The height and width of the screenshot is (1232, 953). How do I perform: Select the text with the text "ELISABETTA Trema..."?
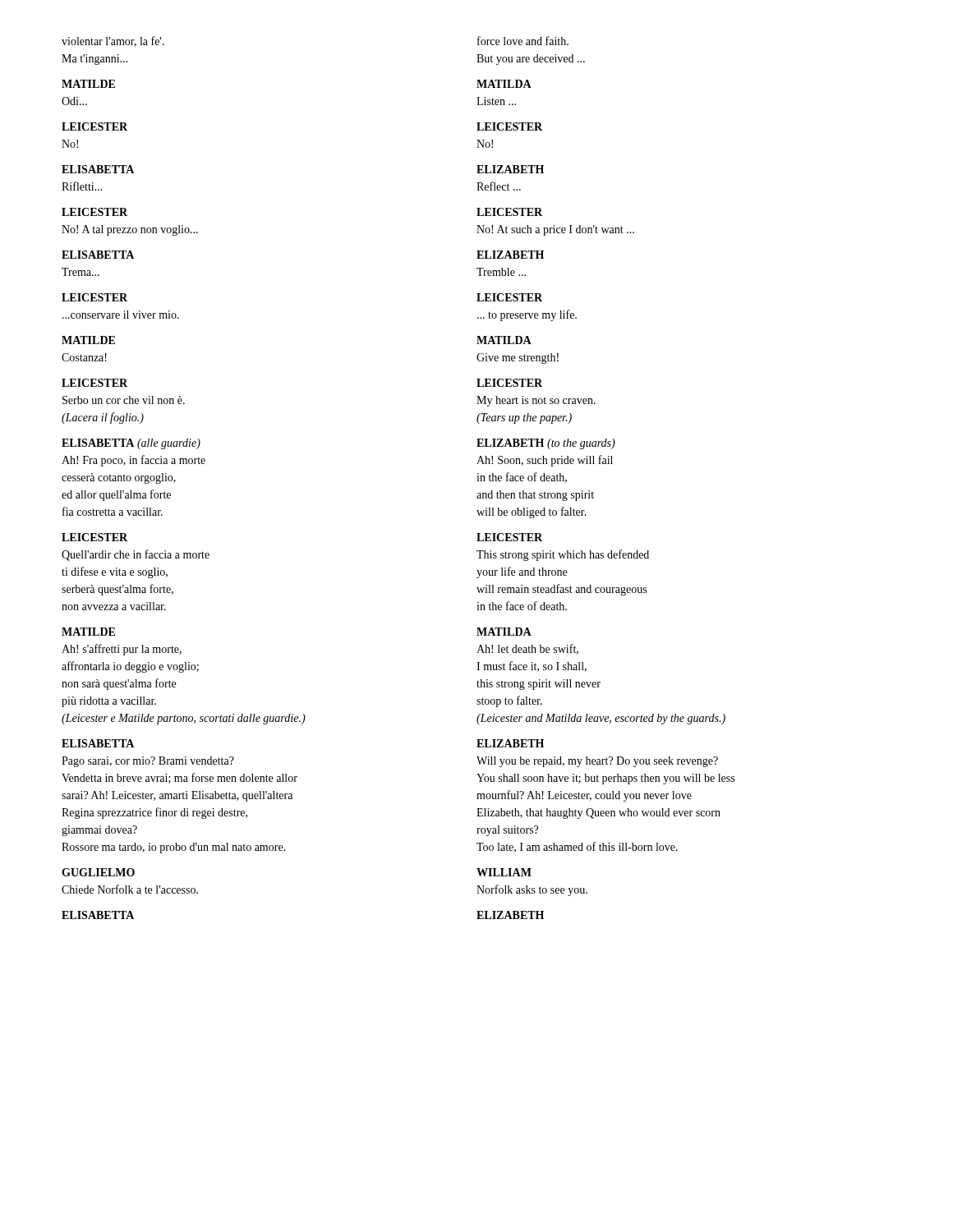[98, 255]
